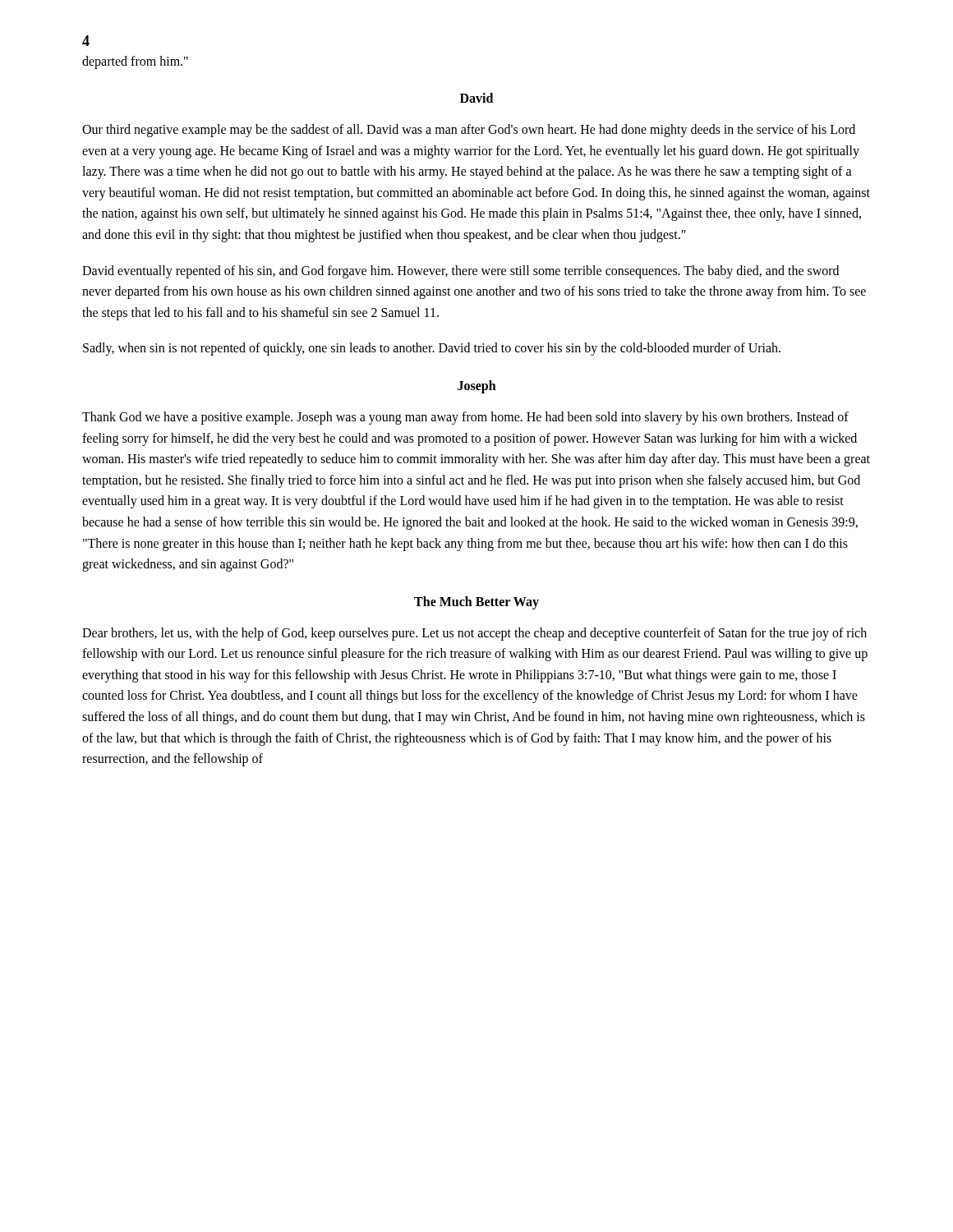Select the passage starting "David eventually repented of his"
Viewport: 953px width, 1232px height.
point(474,291)
